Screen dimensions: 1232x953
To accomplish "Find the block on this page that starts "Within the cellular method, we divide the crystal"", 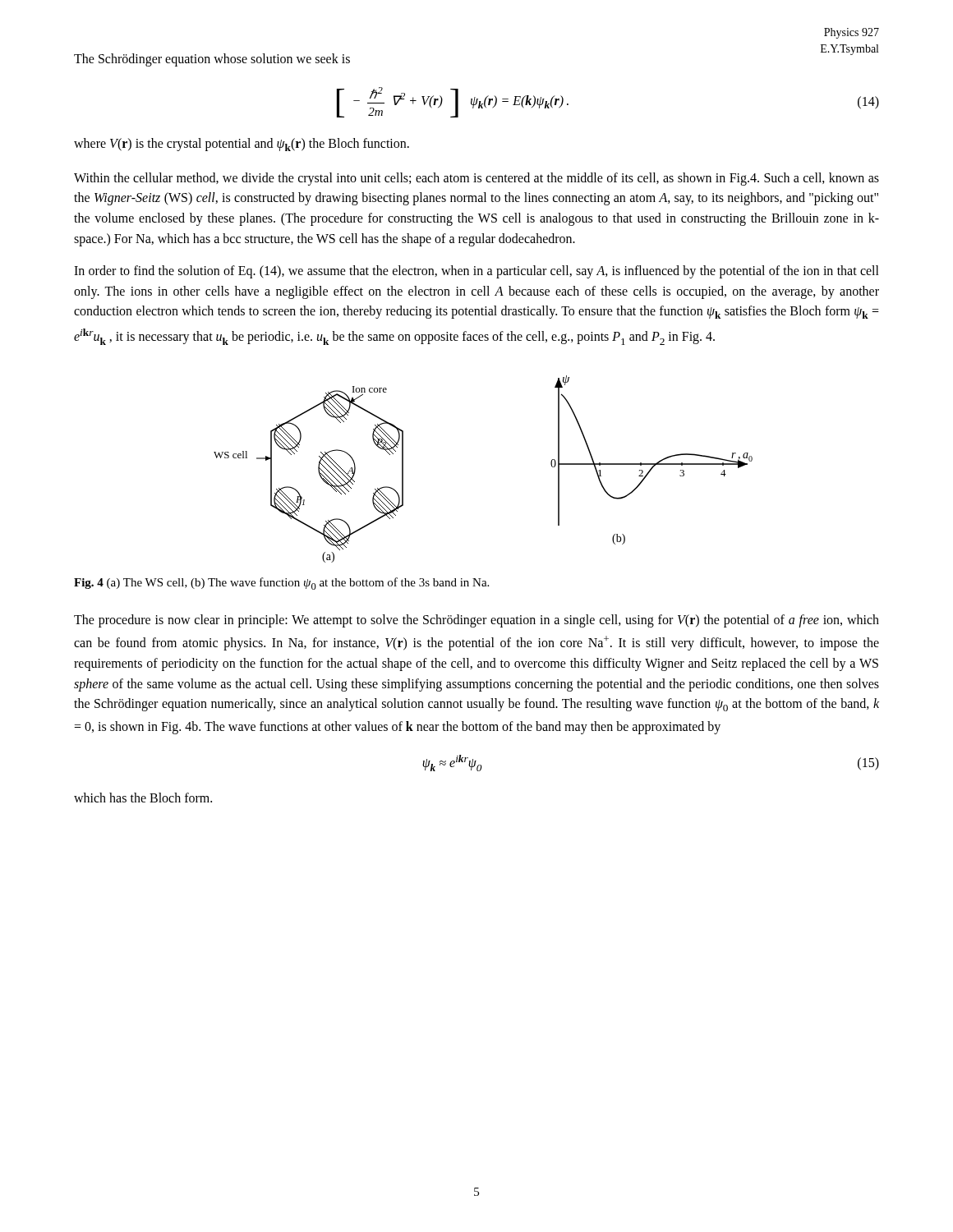I will (x=476, y=209).
